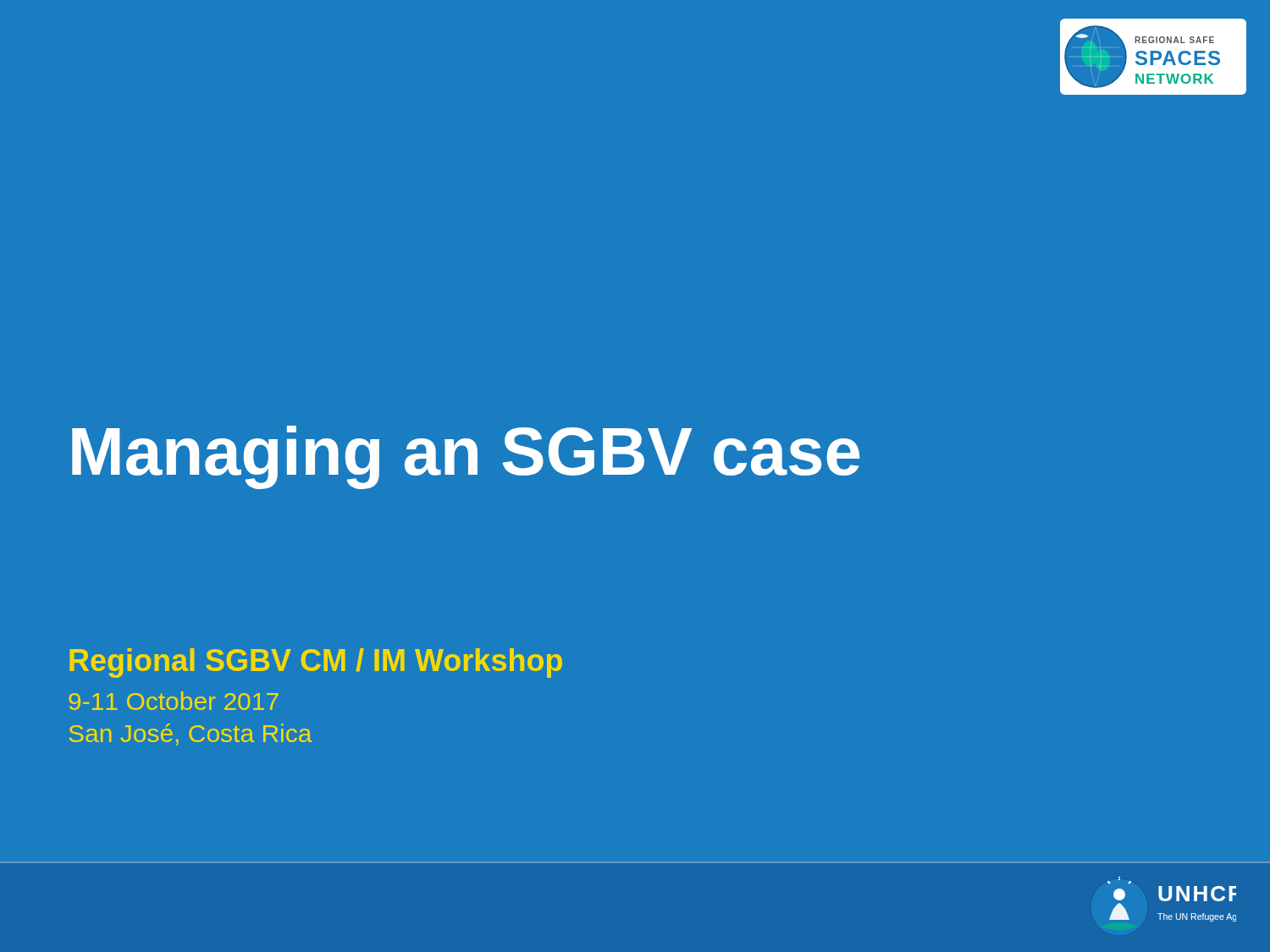Image resolution: width=1270 pixels, height=952 pixels.
Task: Locate the text "San José, Costa Rica"
Action: (x=190, y=733)
